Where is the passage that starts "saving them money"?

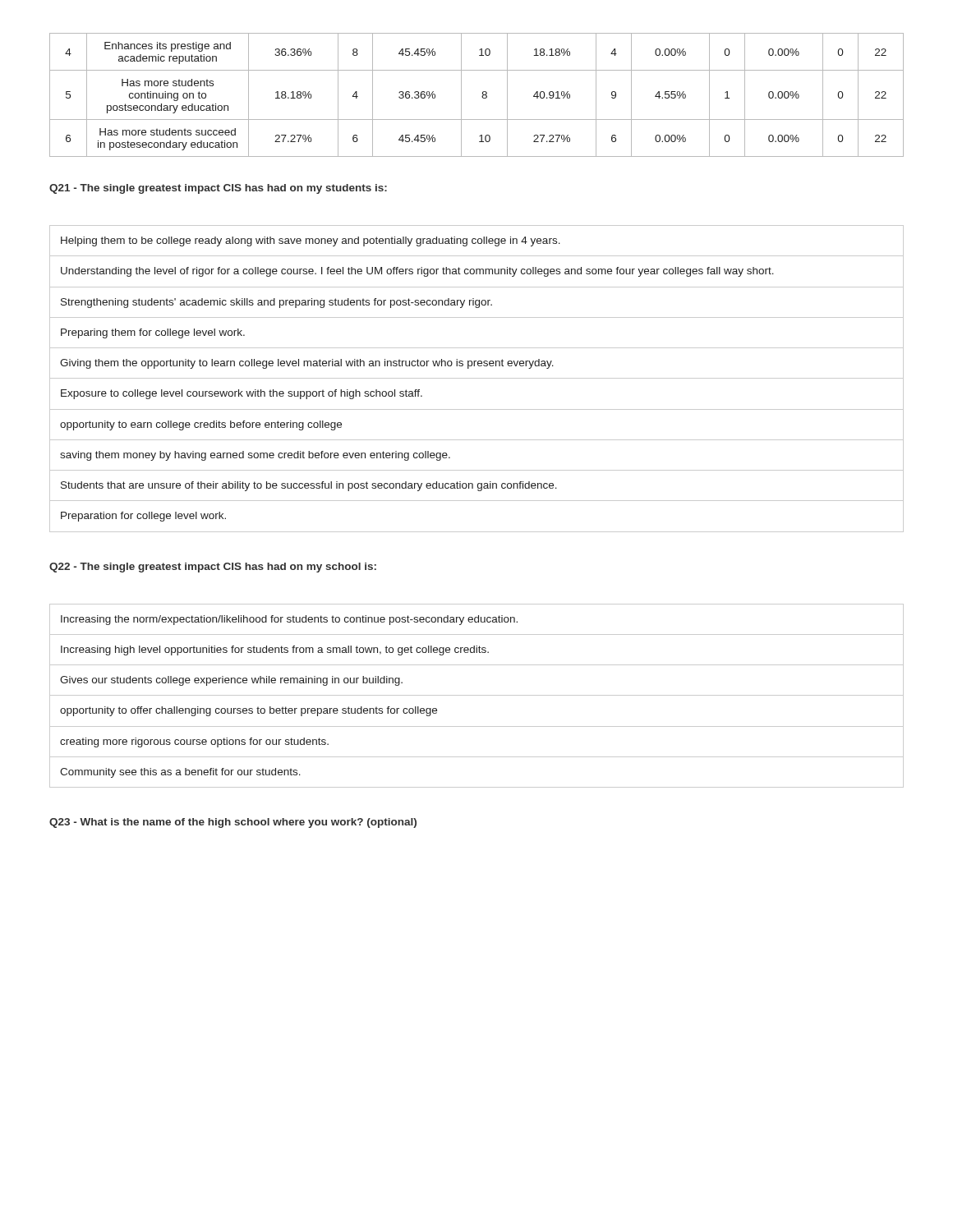pyautogui.click(x=255, y=454)
